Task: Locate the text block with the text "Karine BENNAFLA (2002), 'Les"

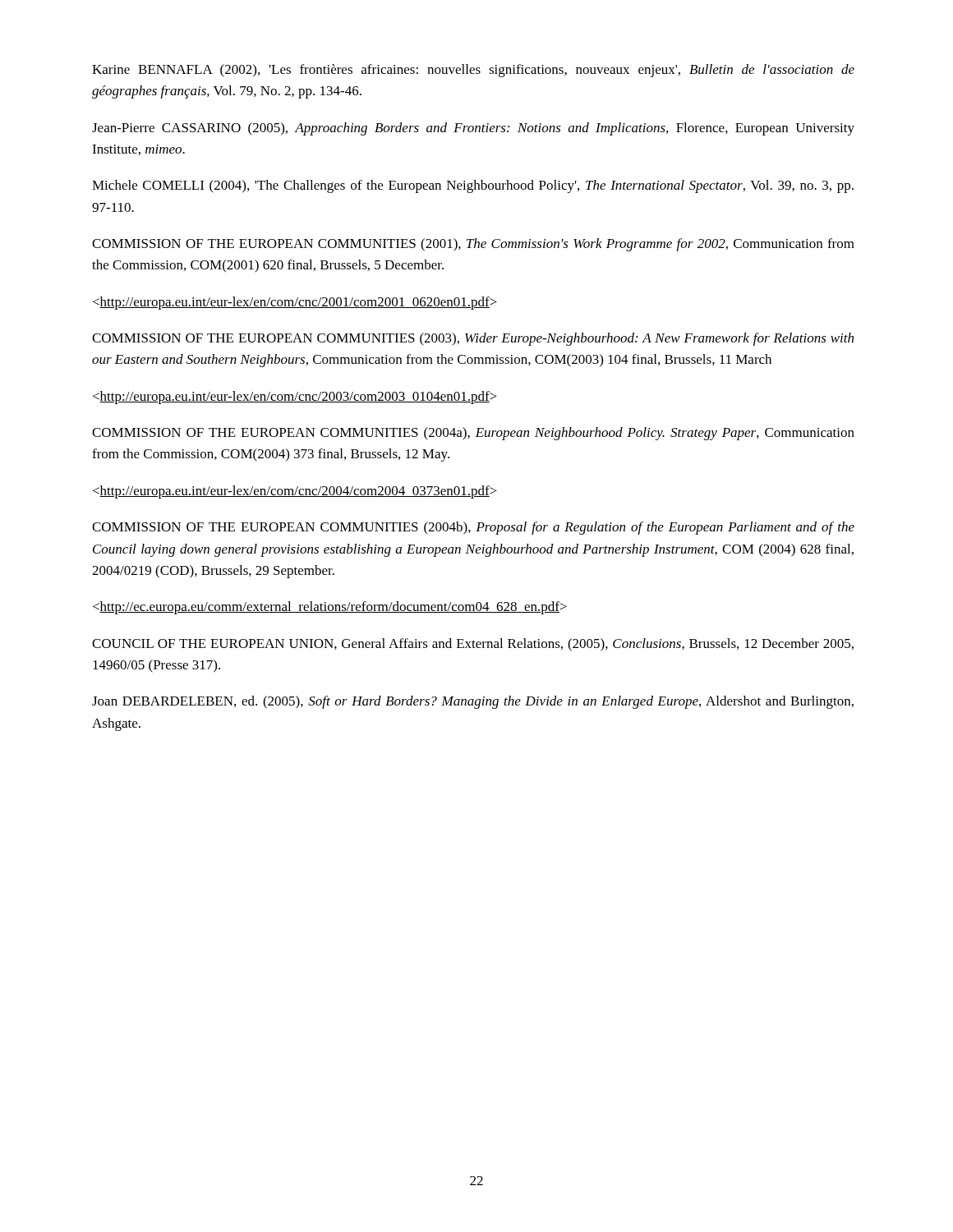Action: pyautogui.click(x=473, y=80)
